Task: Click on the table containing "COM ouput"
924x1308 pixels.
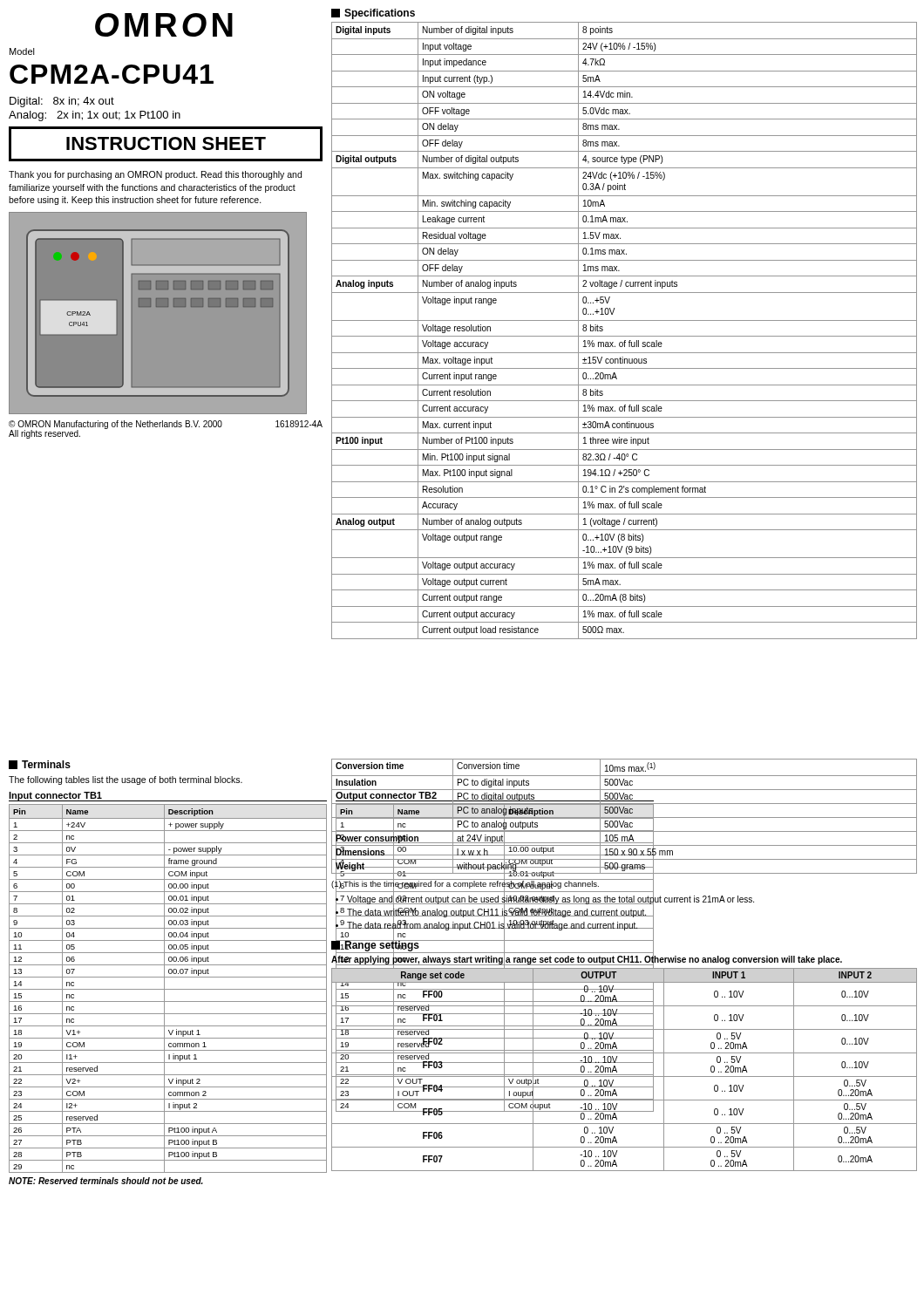Action: pos(495,958)
